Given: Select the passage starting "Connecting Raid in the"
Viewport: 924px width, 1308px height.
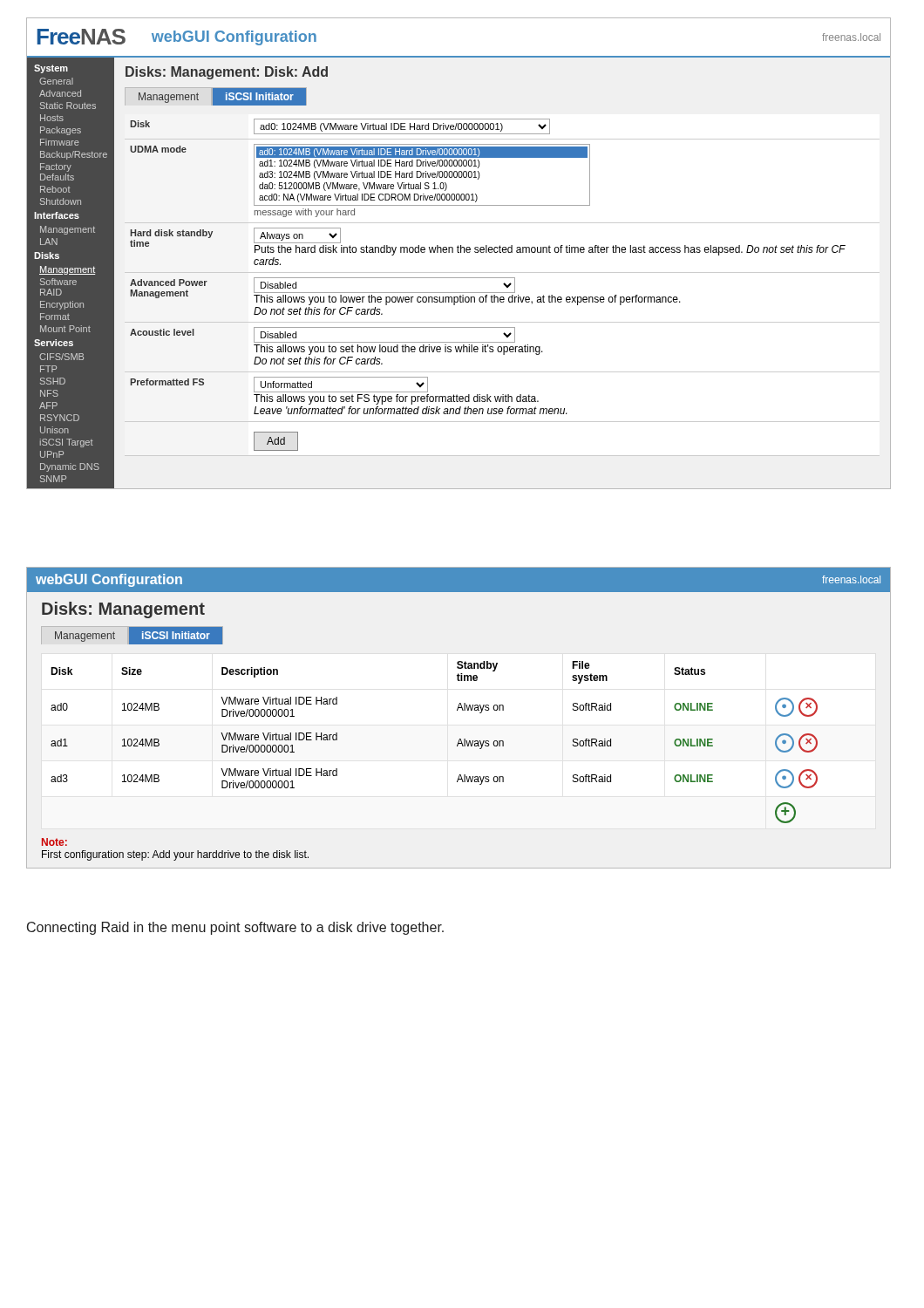Looking at the screenshot, I should point(235,927).
